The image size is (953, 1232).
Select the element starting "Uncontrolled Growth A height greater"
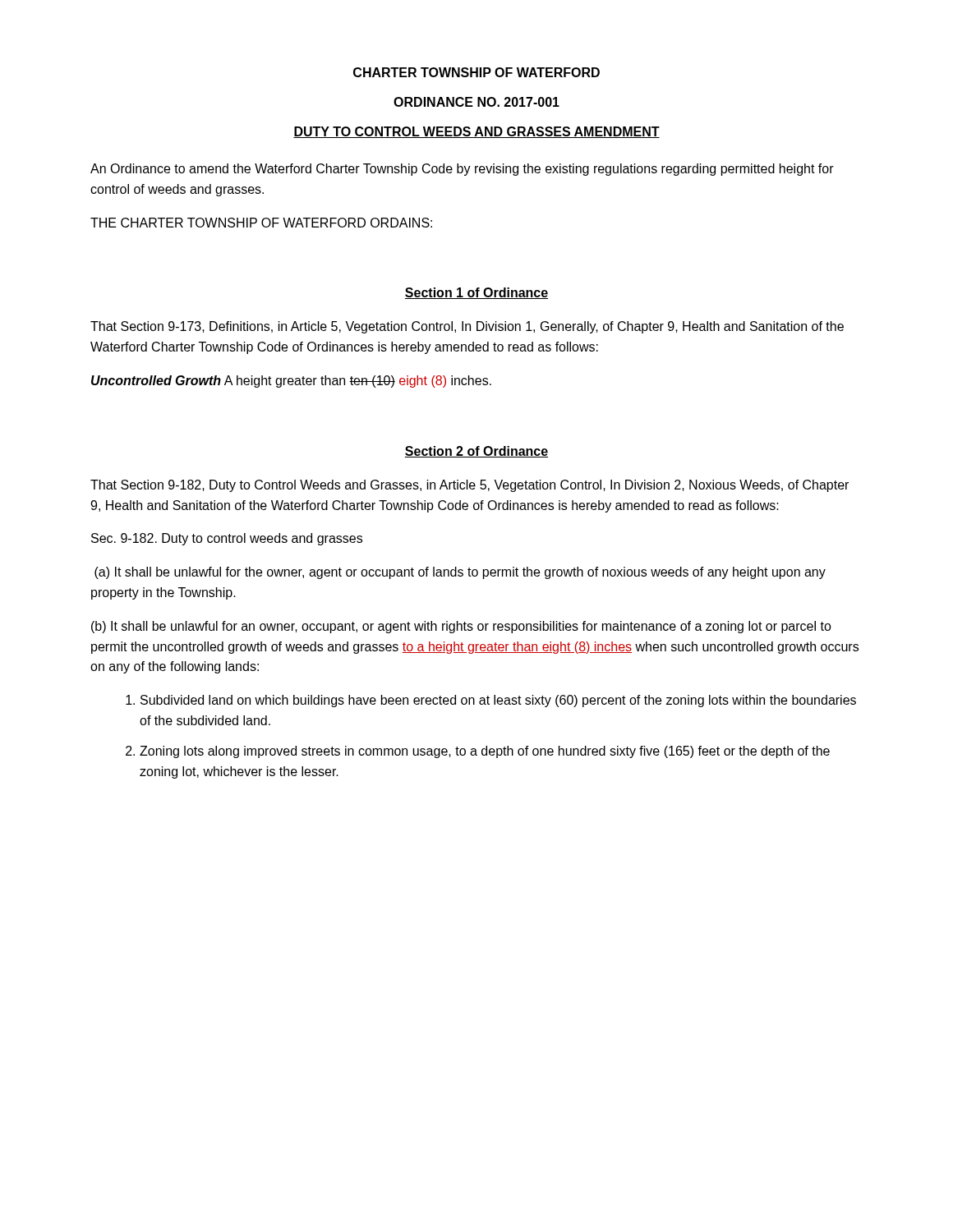291,381
